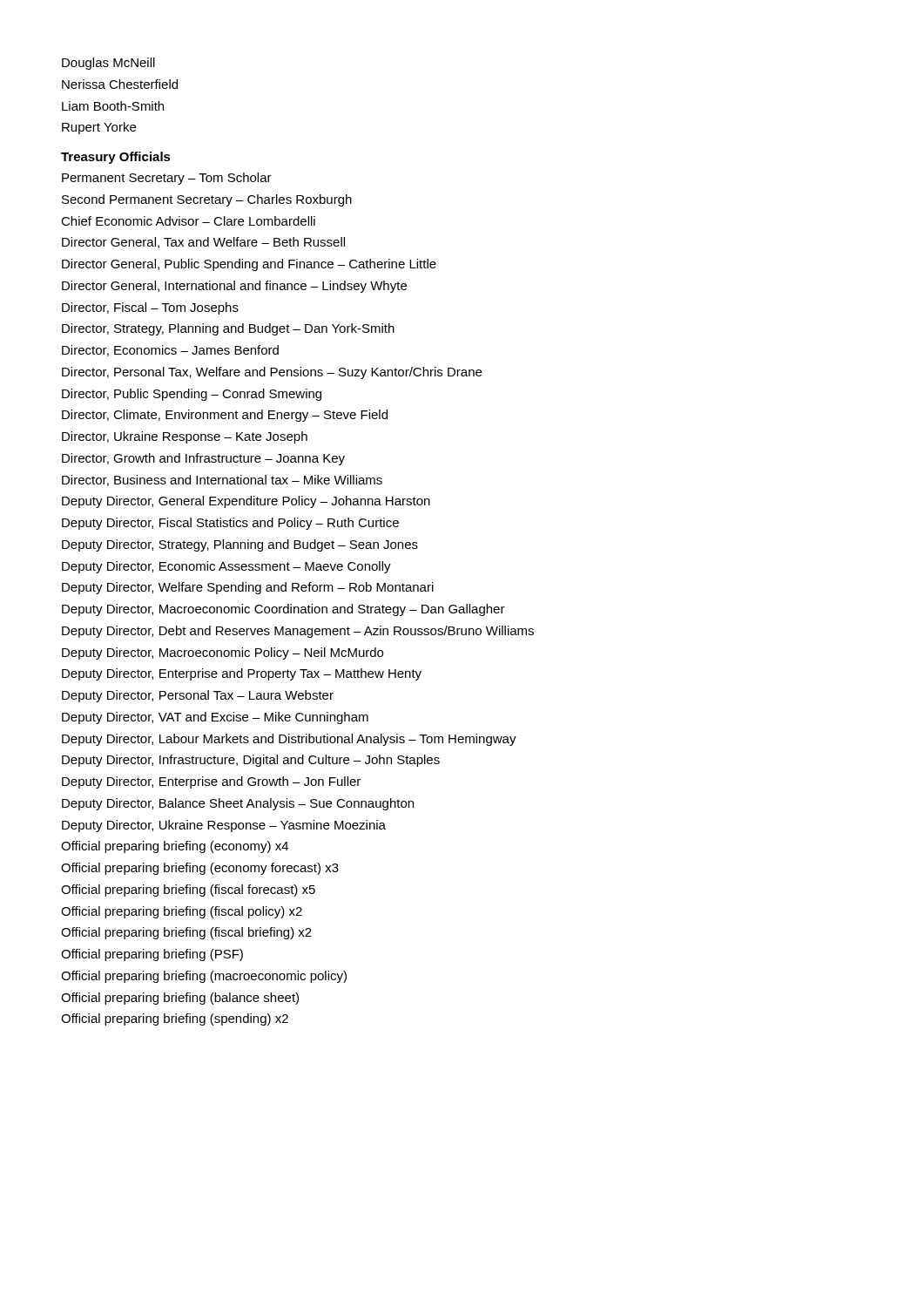Find the text block starting "Deputy Director, Macroeconomic Coordination and Strategy –"
Viewport: 924px width, 1307px height.
(x=283, y=609)
